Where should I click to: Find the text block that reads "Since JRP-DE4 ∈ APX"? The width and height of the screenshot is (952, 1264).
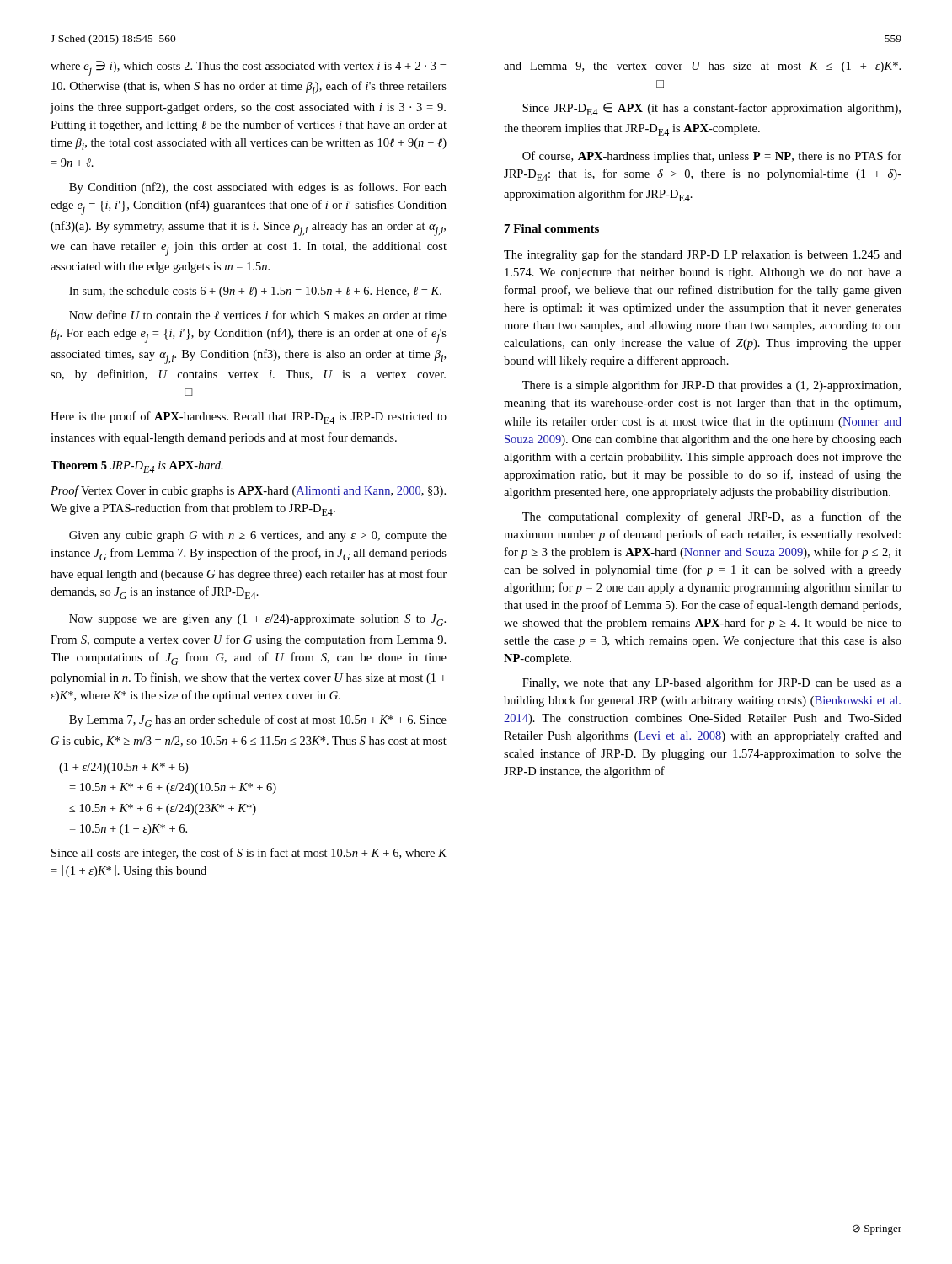tap(703, 120)
